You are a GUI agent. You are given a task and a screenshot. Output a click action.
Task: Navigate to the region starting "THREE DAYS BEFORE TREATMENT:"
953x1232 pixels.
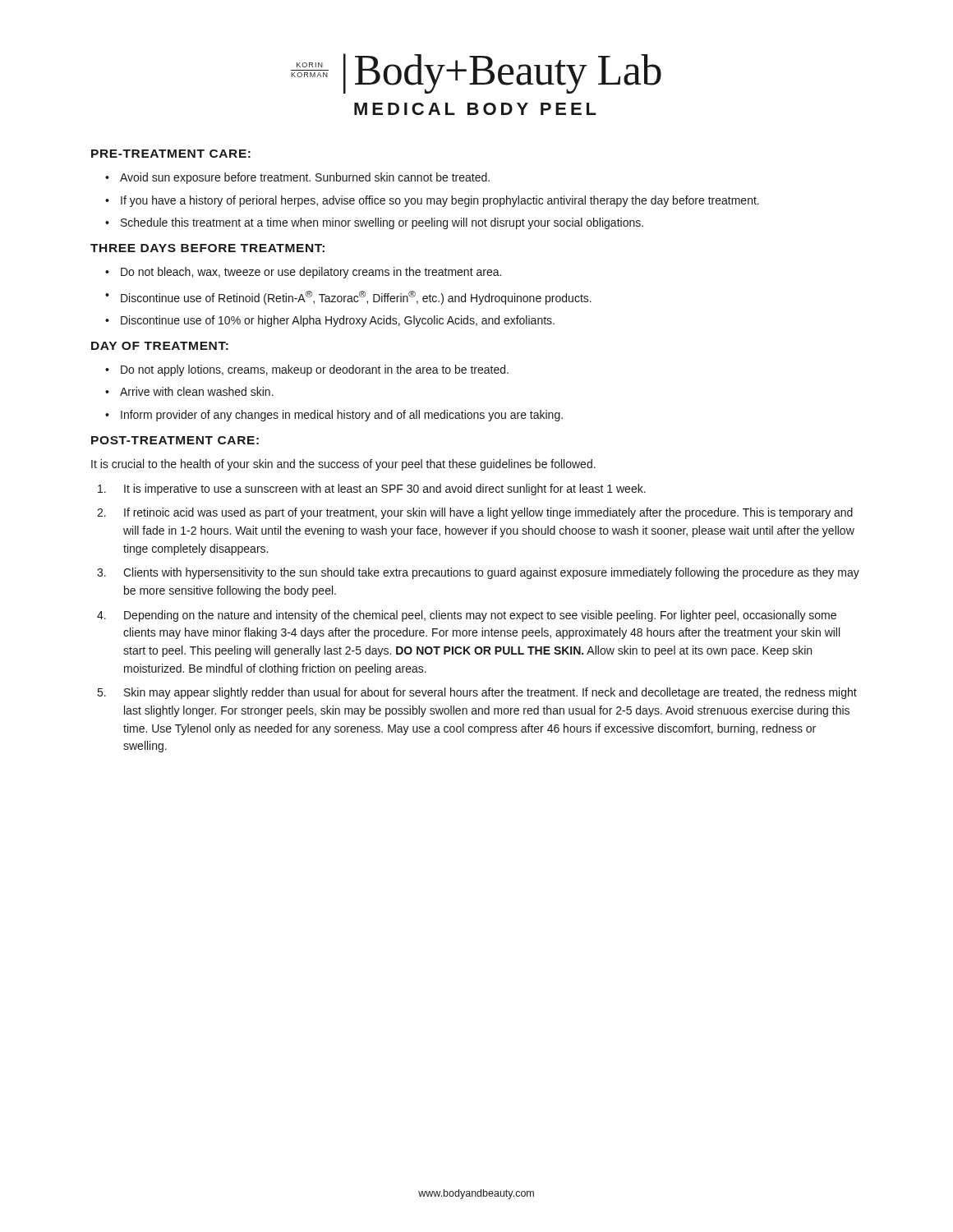pos(208,248)
